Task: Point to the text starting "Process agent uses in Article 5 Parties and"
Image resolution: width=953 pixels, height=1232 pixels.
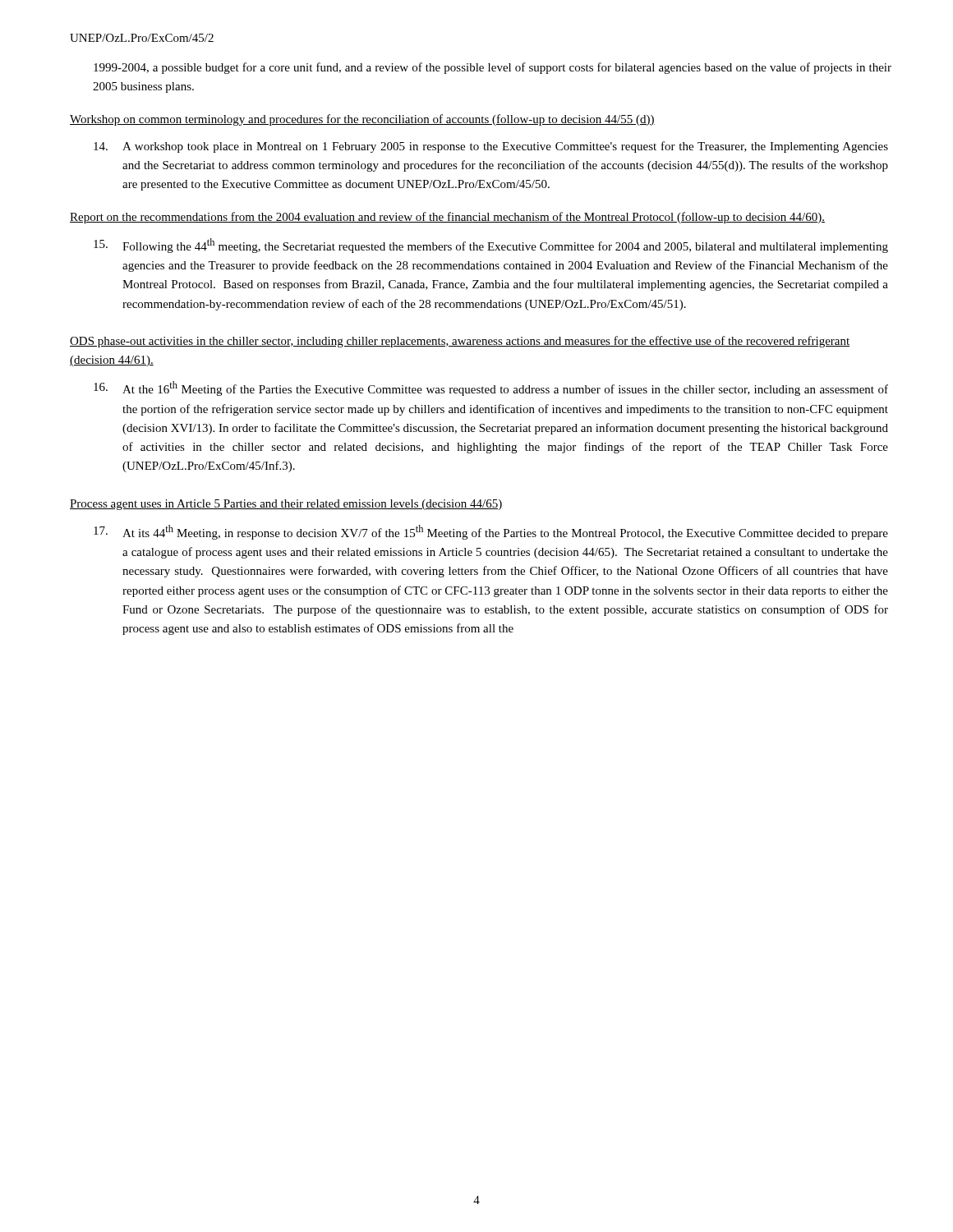Action: click(286, 503)
